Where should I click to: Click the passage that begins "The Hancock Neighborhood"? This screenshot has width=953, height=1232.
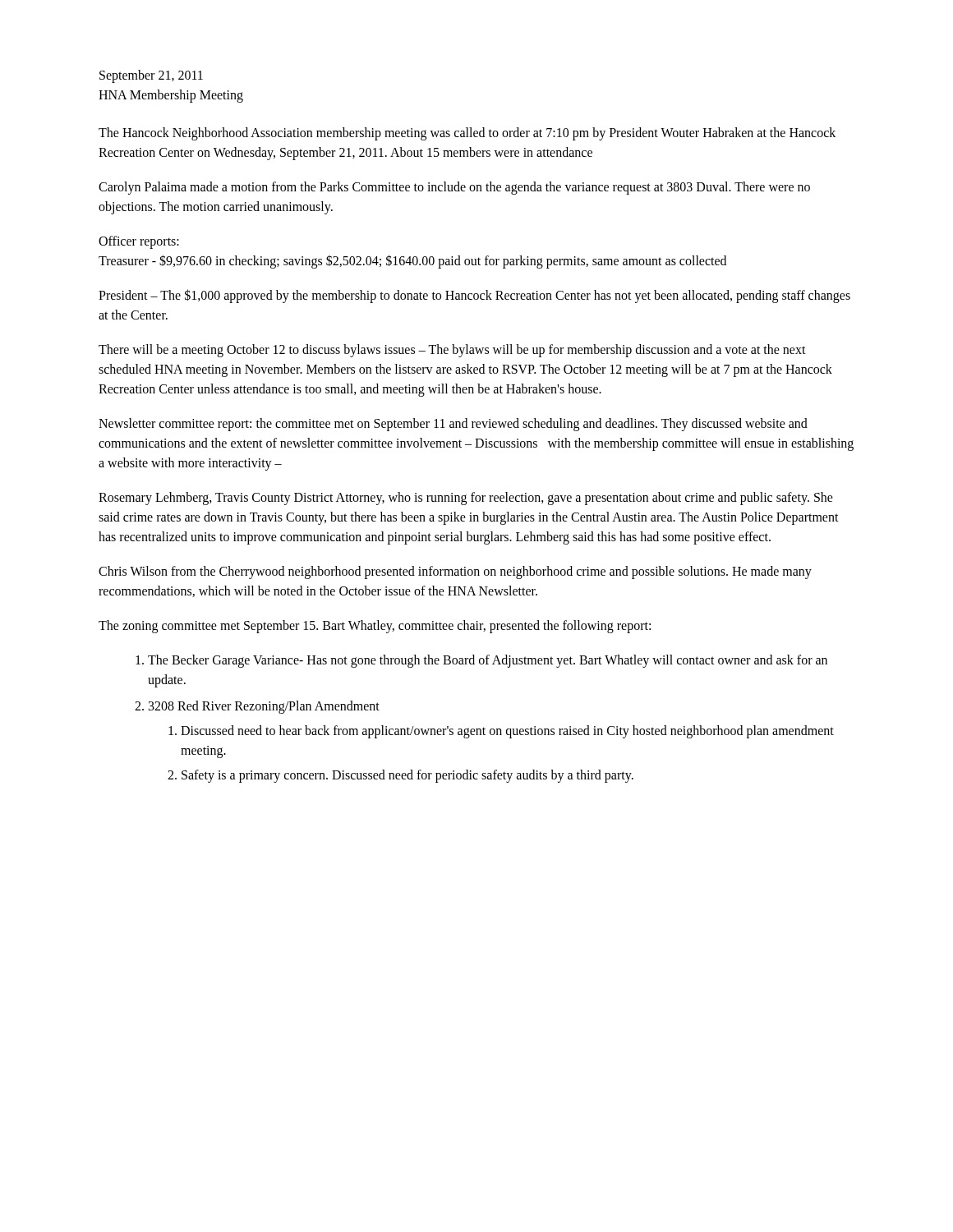tap(467, 142)
